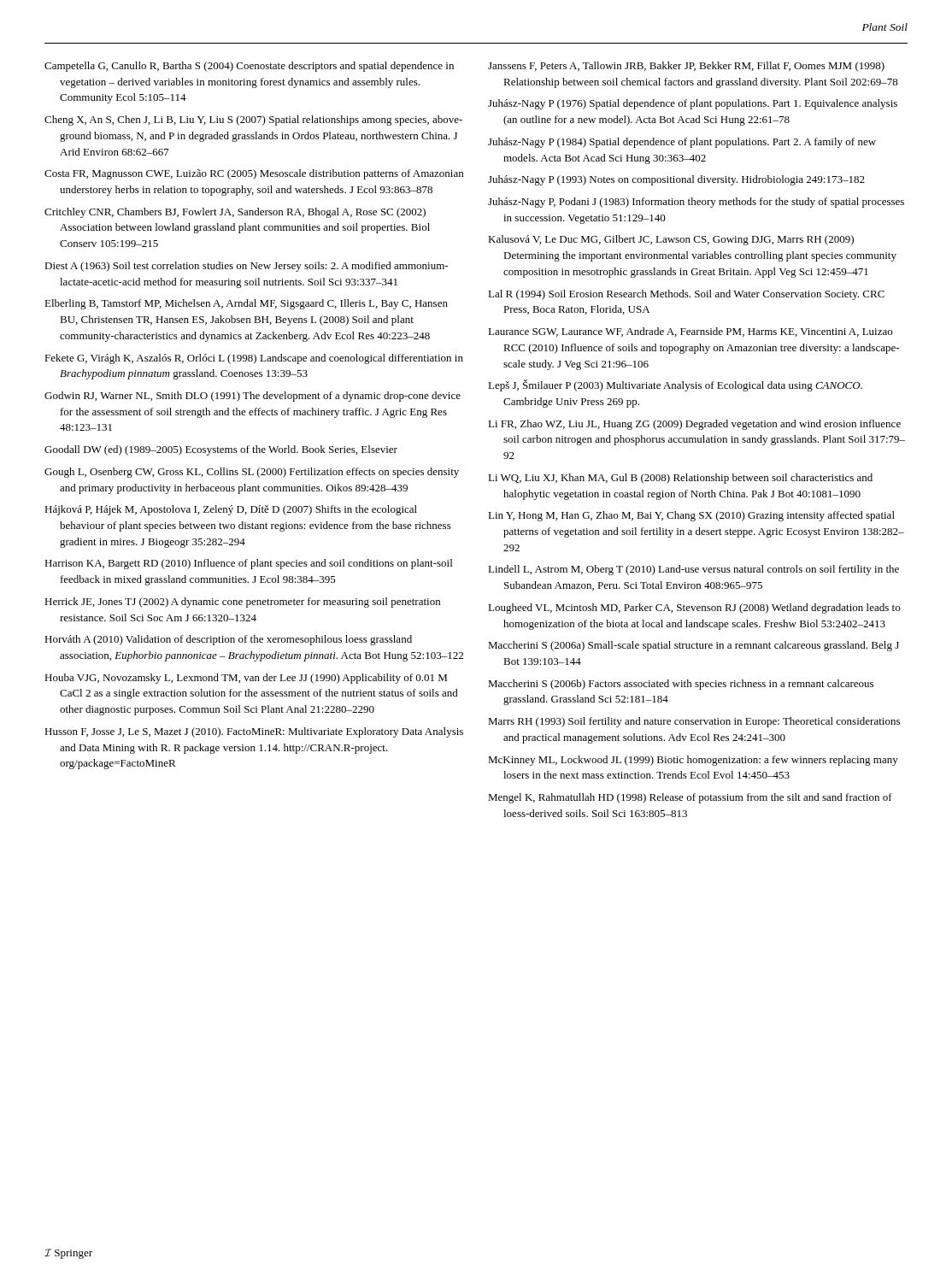Click on the block starting "Hájková P, Hájek"
This screenshot has width=952, height=1282.
pos(248,525)
